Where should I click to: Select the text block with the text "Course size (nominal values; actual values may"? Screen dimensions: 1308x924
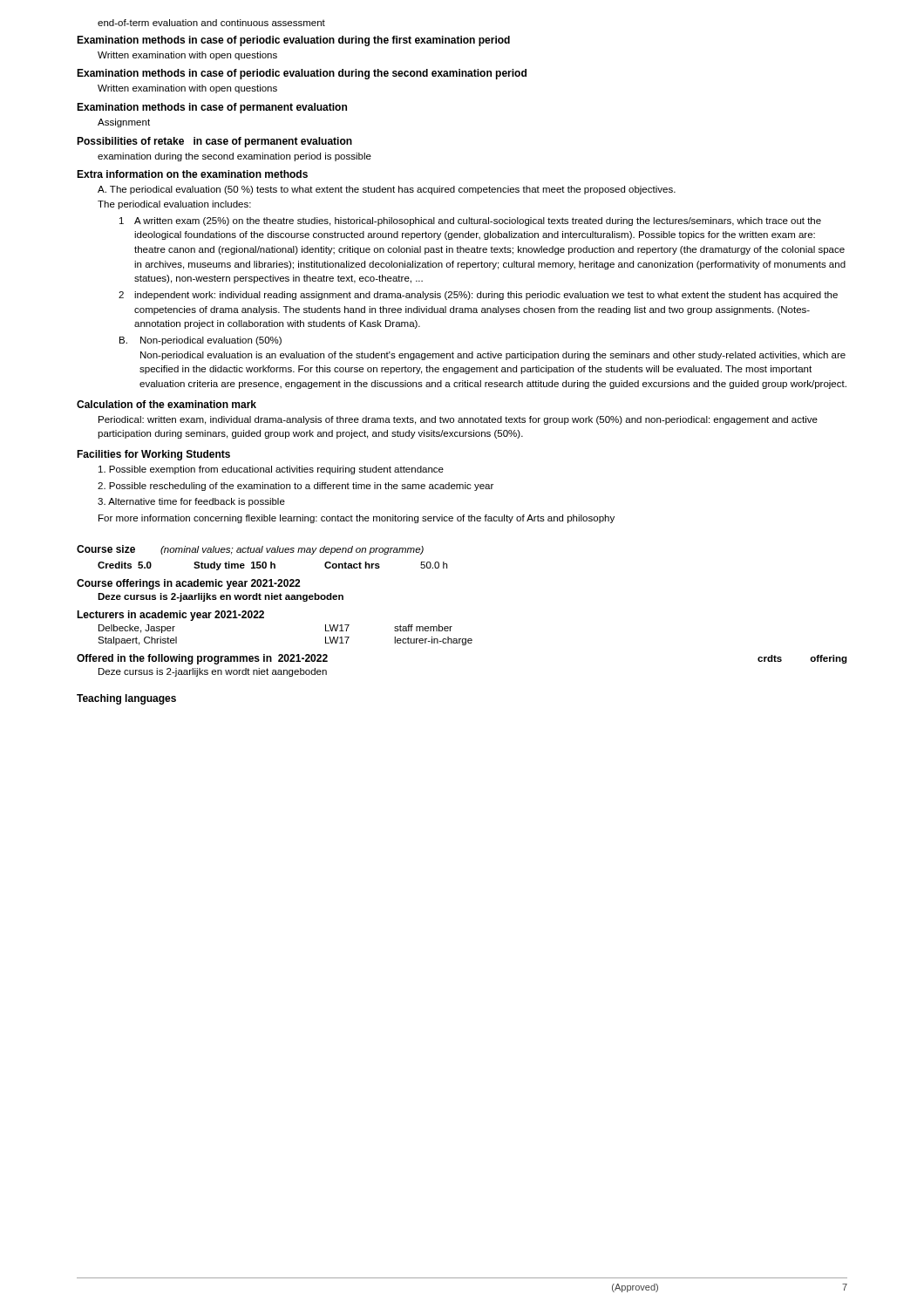click(250, 549)
